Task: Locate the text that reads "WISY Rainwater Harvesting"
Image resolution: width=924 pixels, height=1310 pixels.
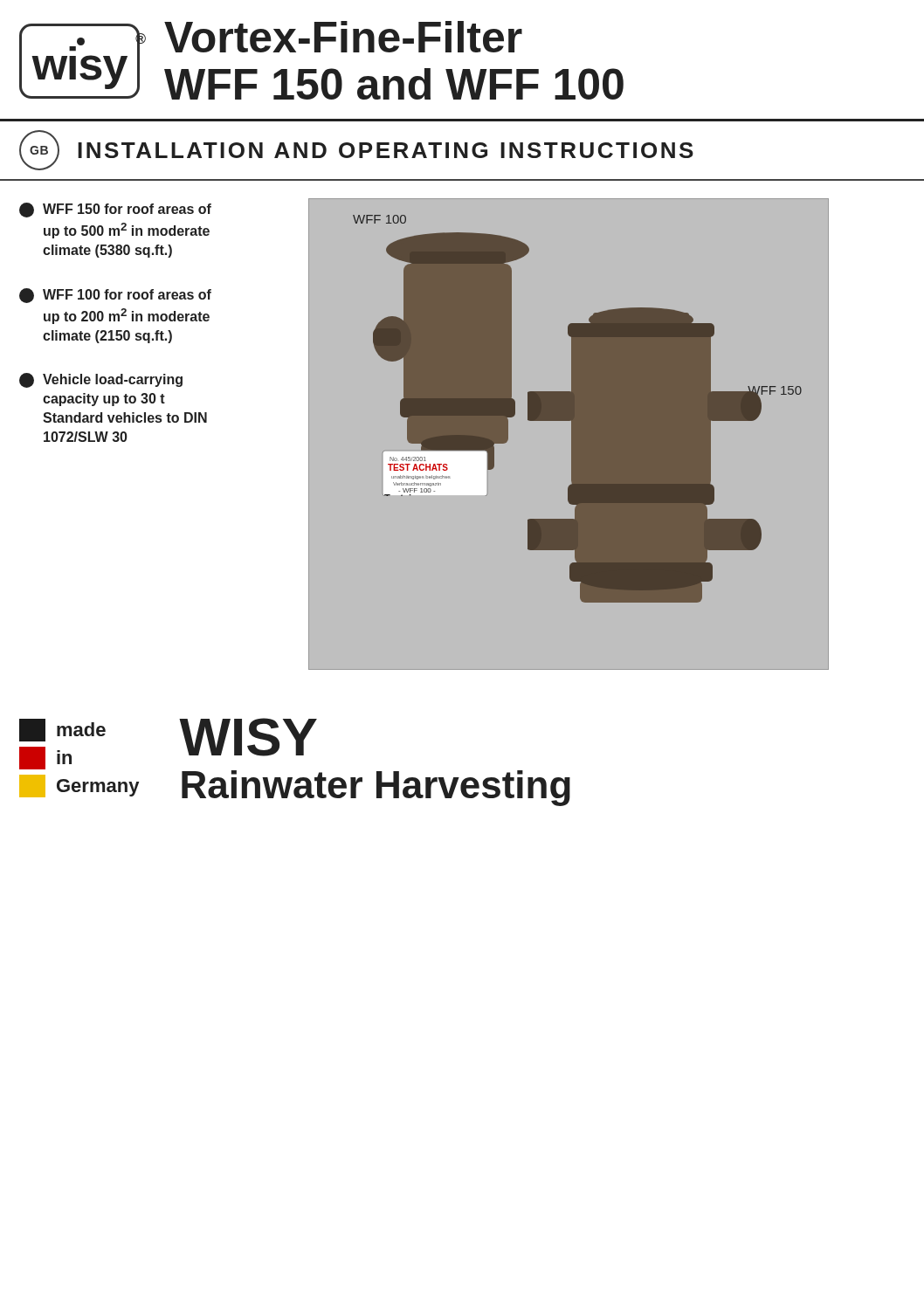Action: pos(376,758)
